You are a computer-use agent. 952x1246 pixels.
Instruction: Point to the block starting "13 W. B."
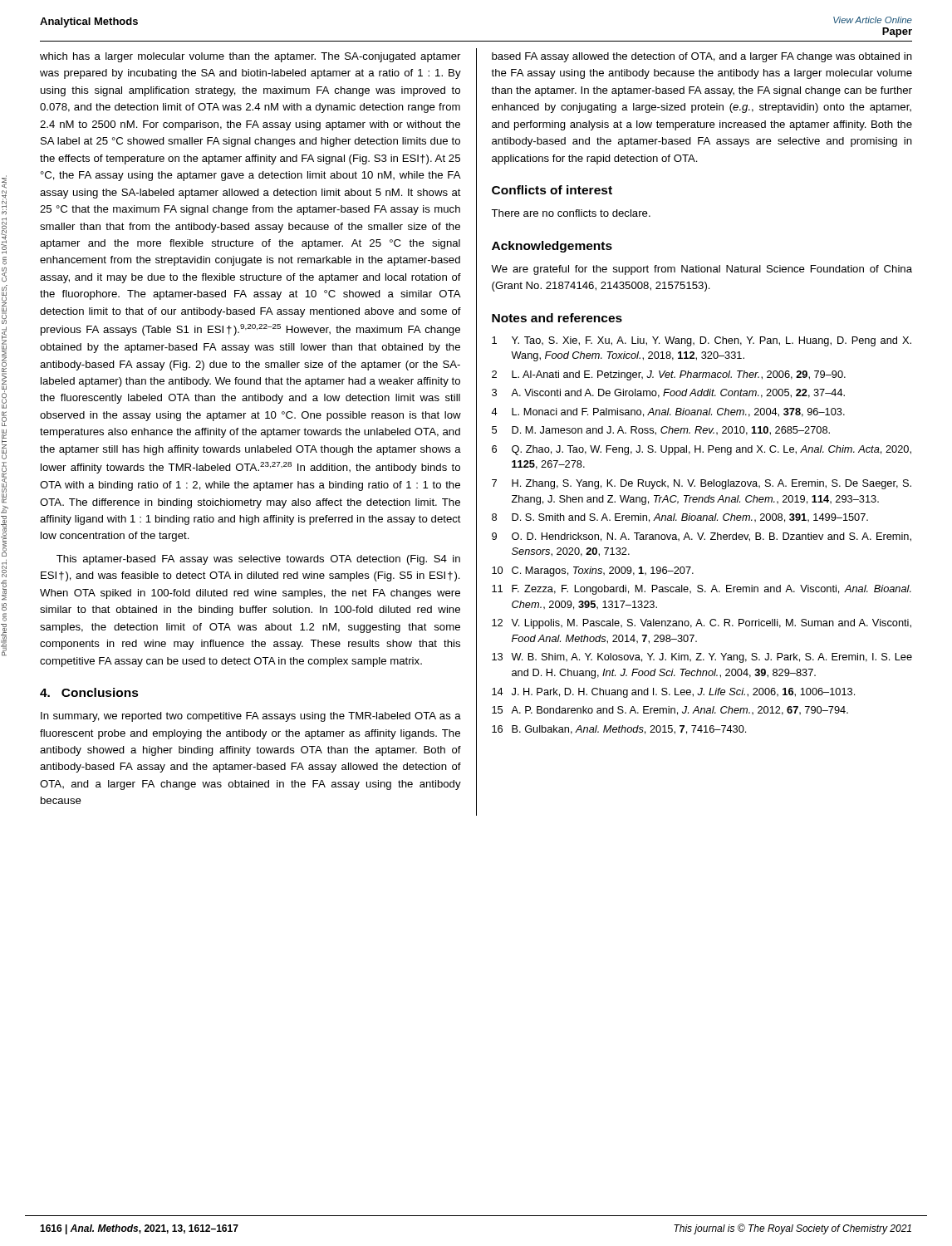pos(702,665)
